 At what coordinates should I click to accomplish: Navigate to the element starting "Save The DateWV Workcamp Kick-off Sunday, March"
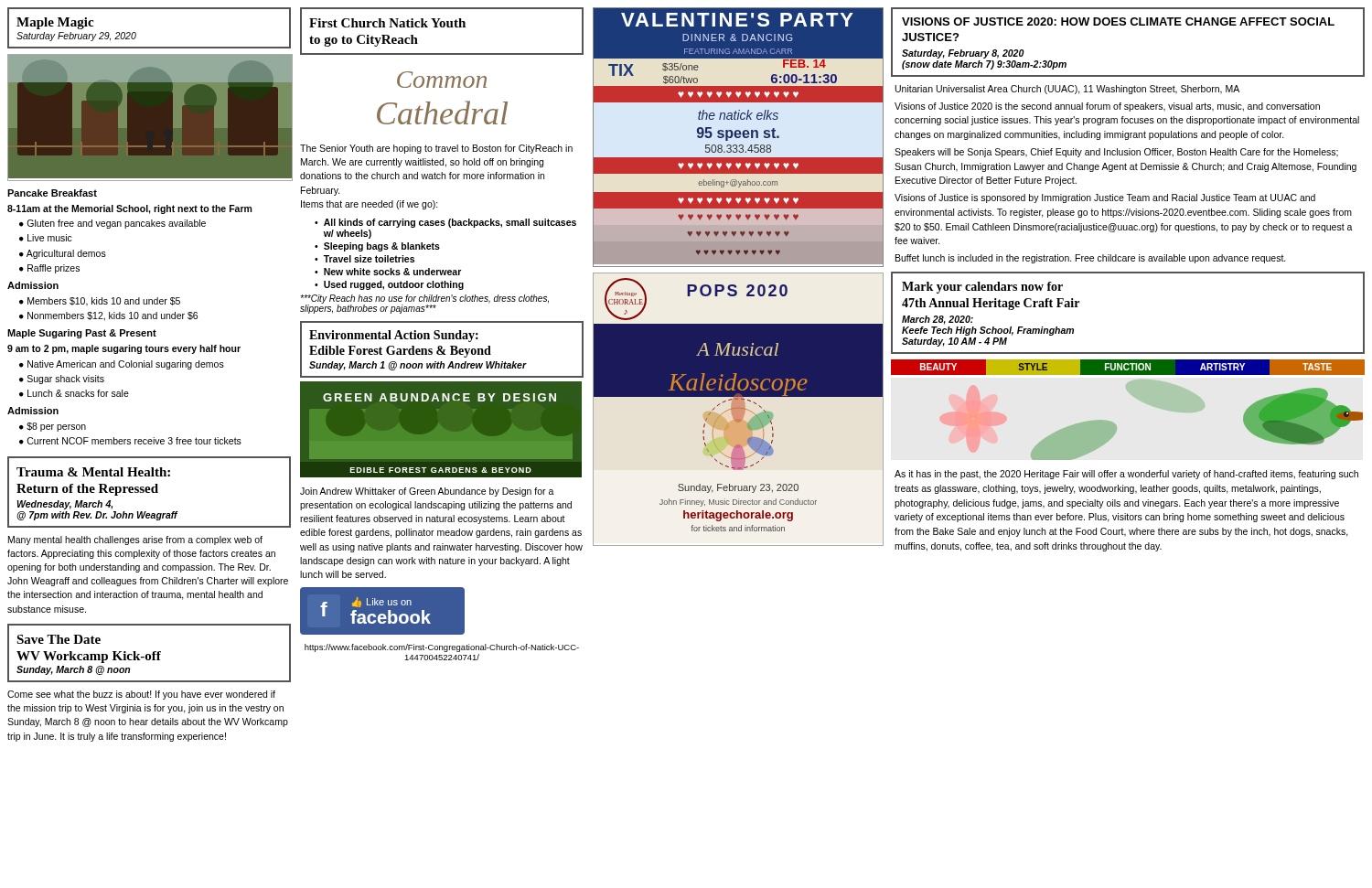coord(149,653)
